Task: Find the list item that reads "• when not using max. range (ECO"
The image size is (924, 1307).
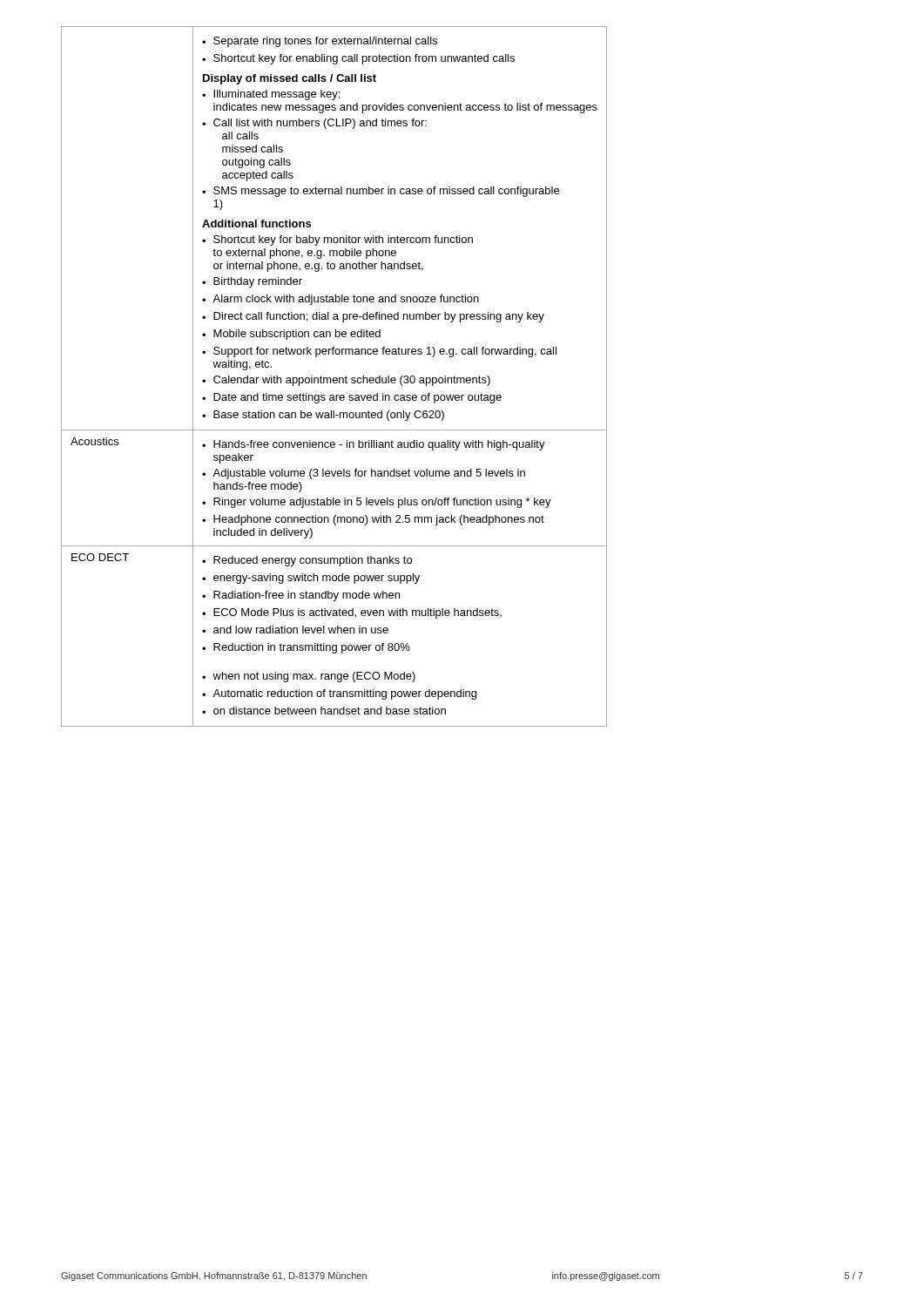Action: click(309, 677)
